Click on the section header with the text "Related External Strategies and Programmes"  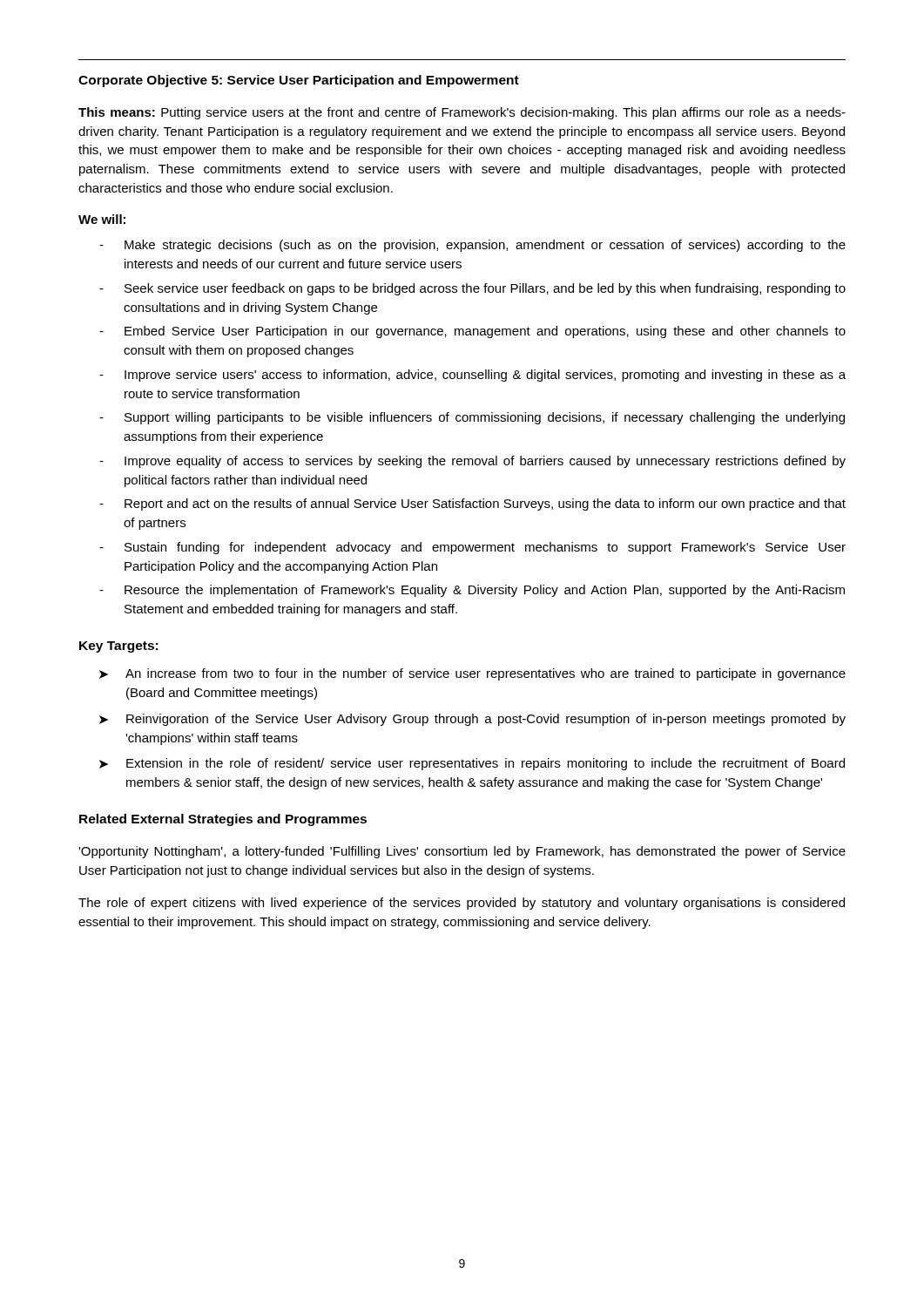tap(223, 820)
